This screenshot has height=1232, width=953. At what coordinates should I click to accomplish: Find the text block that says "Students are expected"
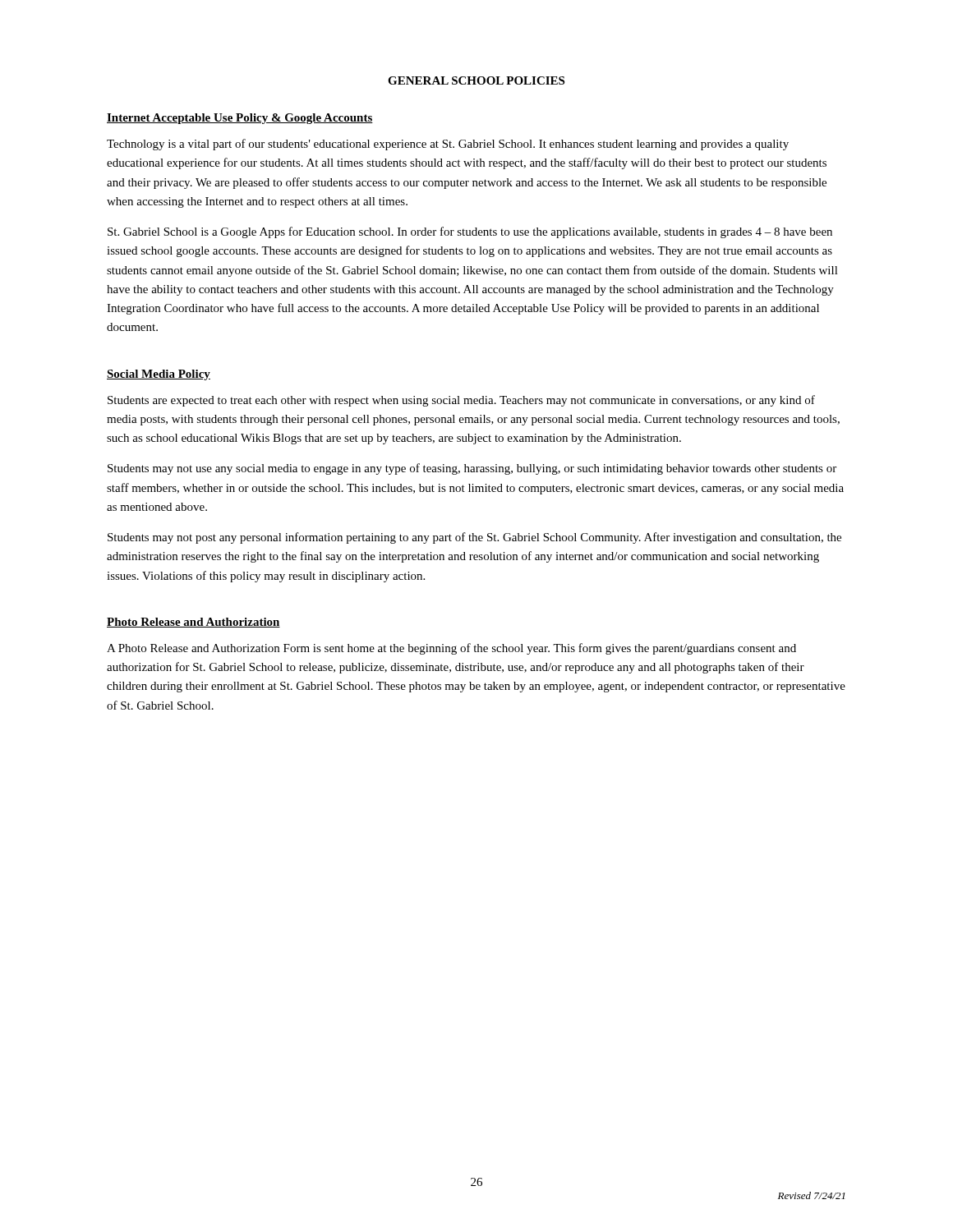pos(476,419)
